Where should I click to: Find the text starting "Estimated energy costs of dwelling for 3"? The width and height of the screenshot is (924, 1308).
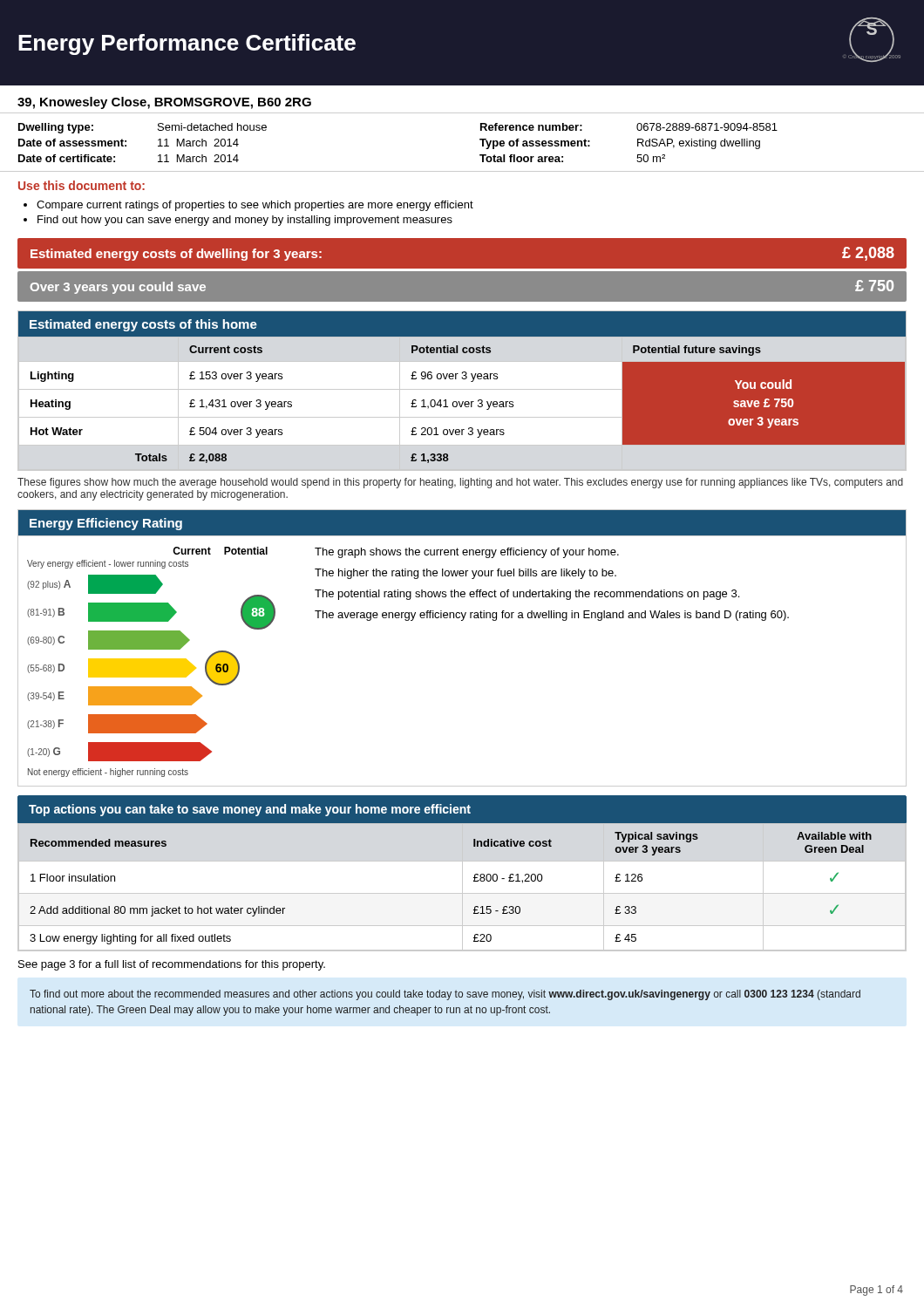[183, 252]
